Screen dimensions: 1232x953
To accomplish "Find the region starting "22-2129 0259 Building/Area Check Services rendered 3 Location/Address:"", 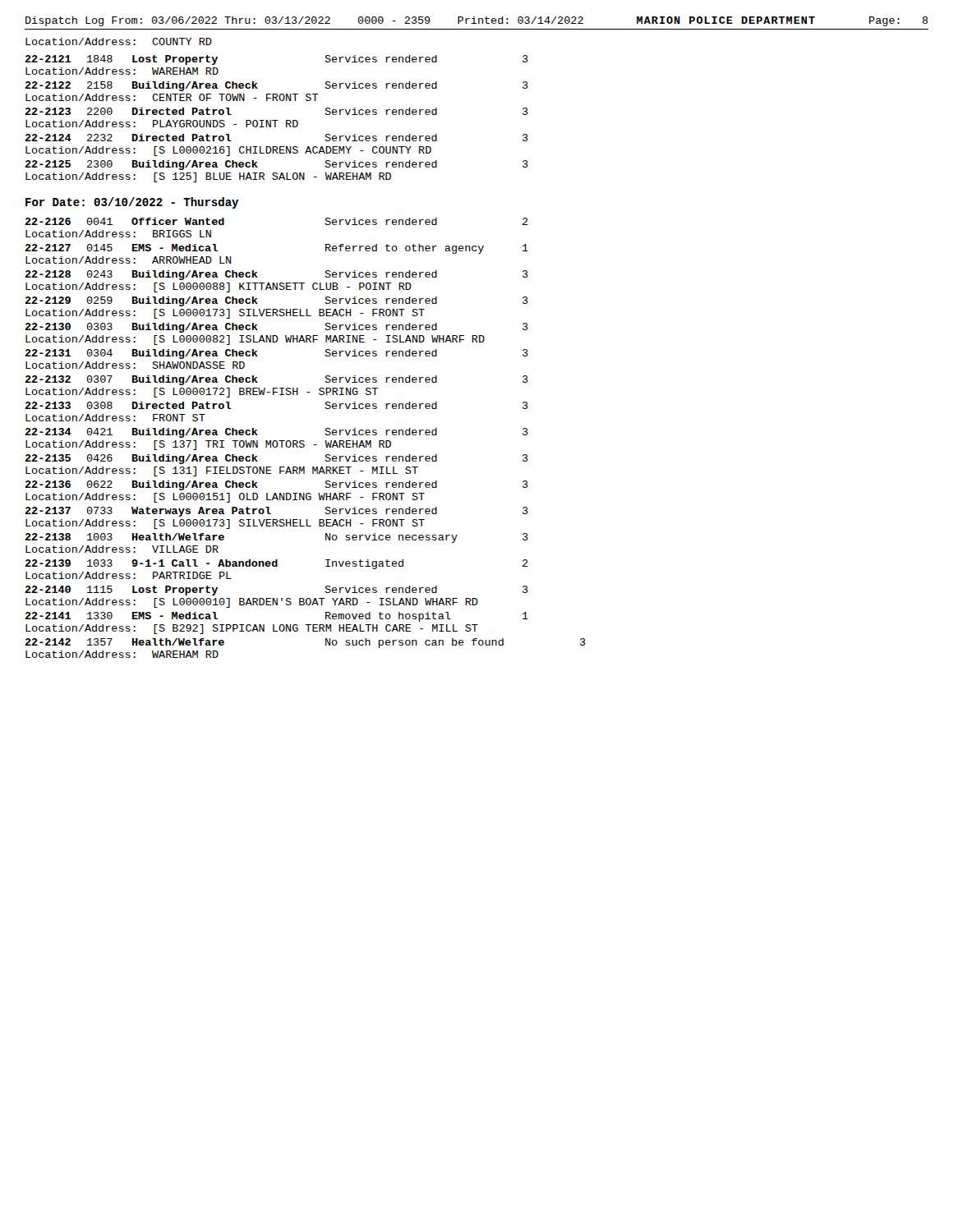I will click(x=276, y=308).
